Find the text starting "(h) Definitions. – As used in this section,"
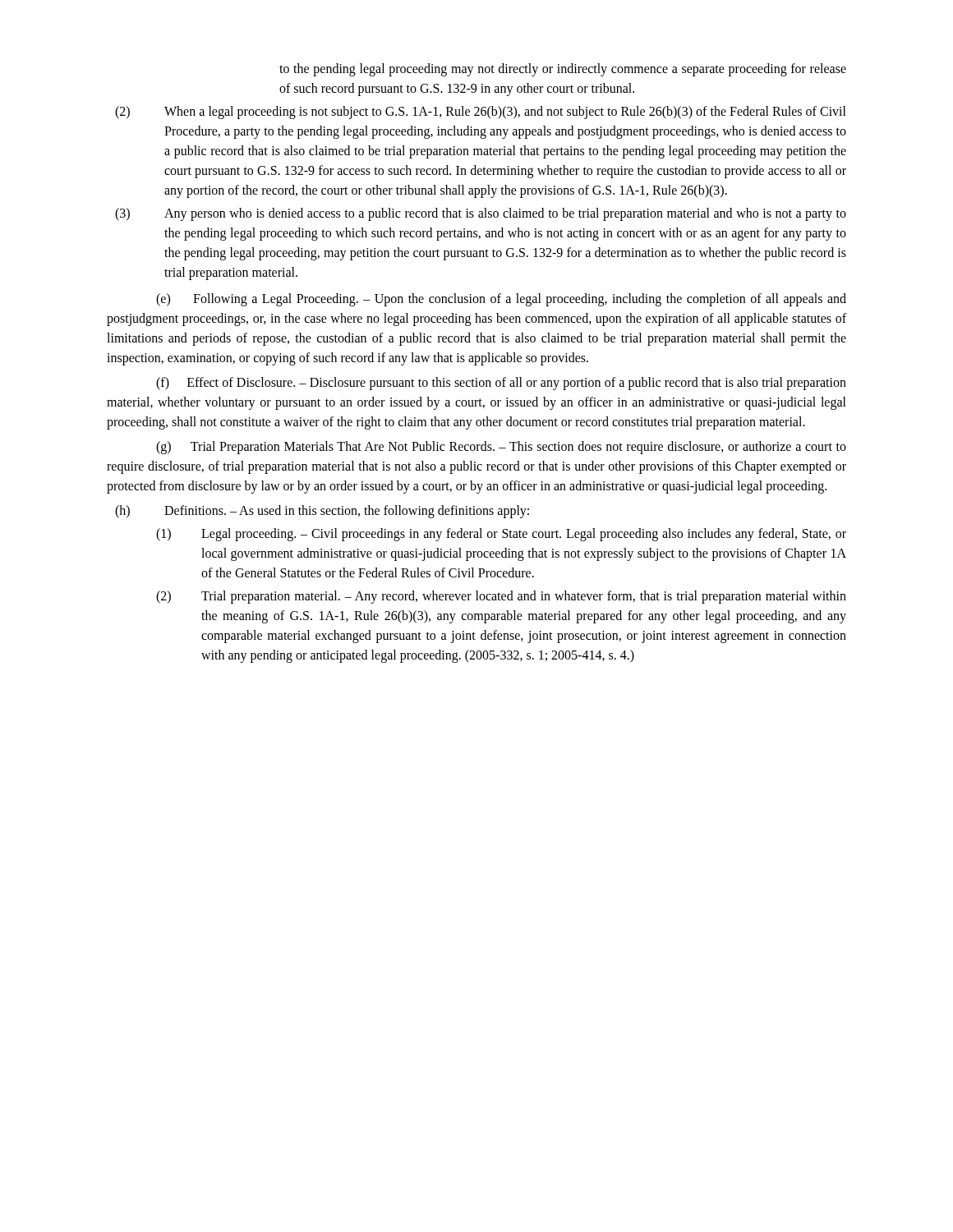Viewport: 953px width, 1232px height. [x=476, y=511]
